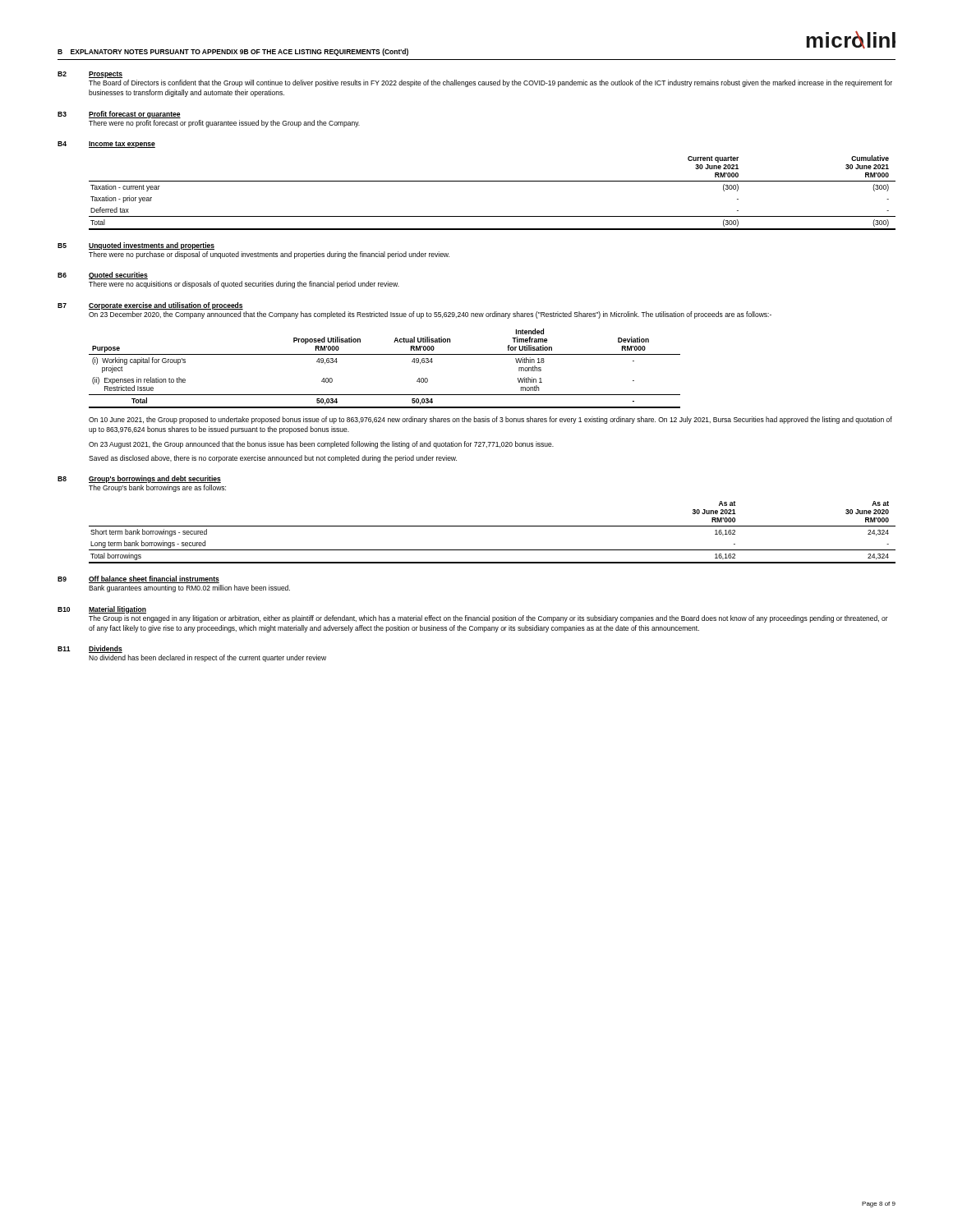Viewport: 953px width, 1232px height.
Task: Locate the table with the text "Current quarter 30 June 2021"
Action: click(492, 191)
